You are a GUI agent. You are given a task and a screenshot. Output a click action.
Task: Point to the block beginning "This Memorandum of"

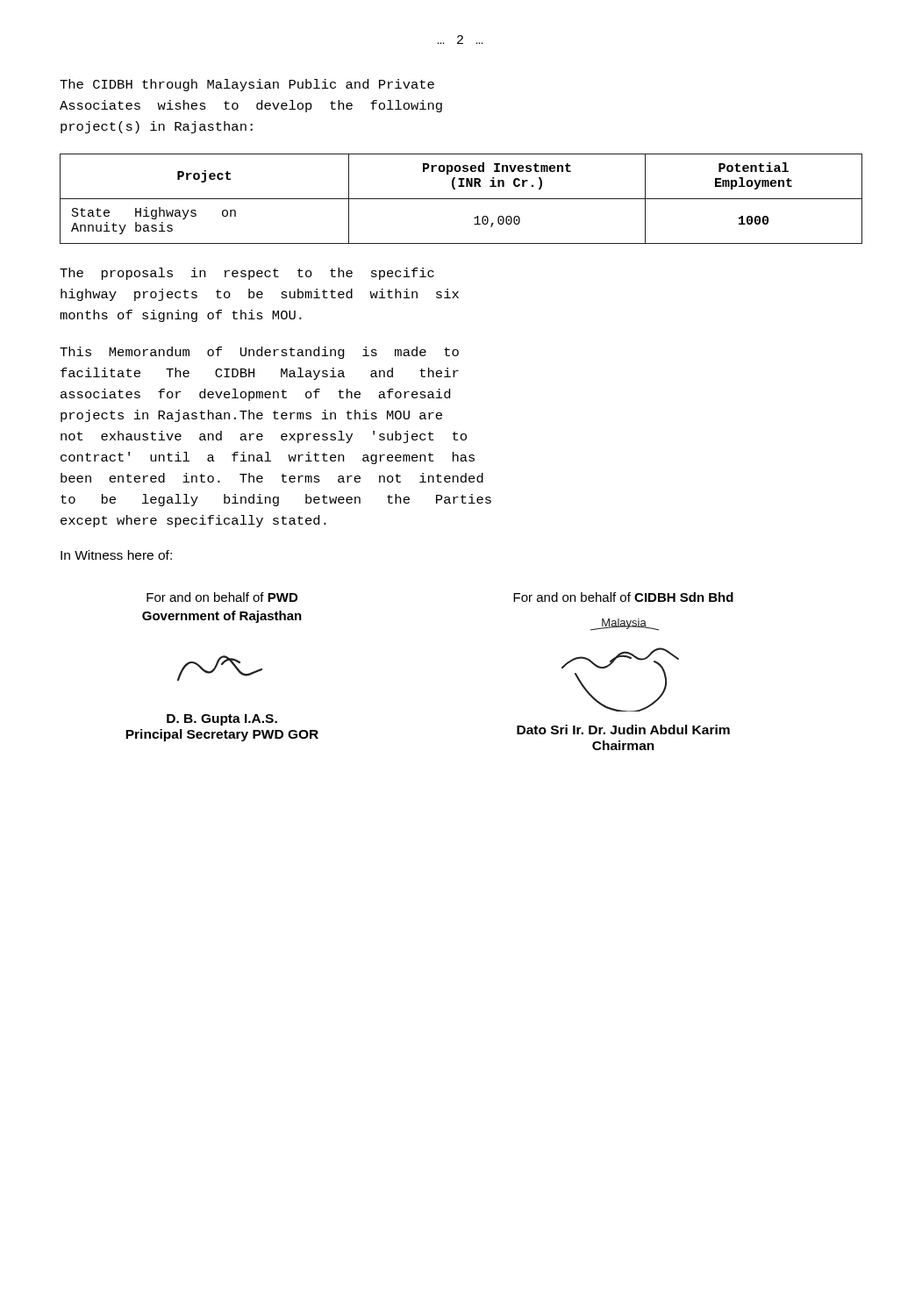click(276, 437)
